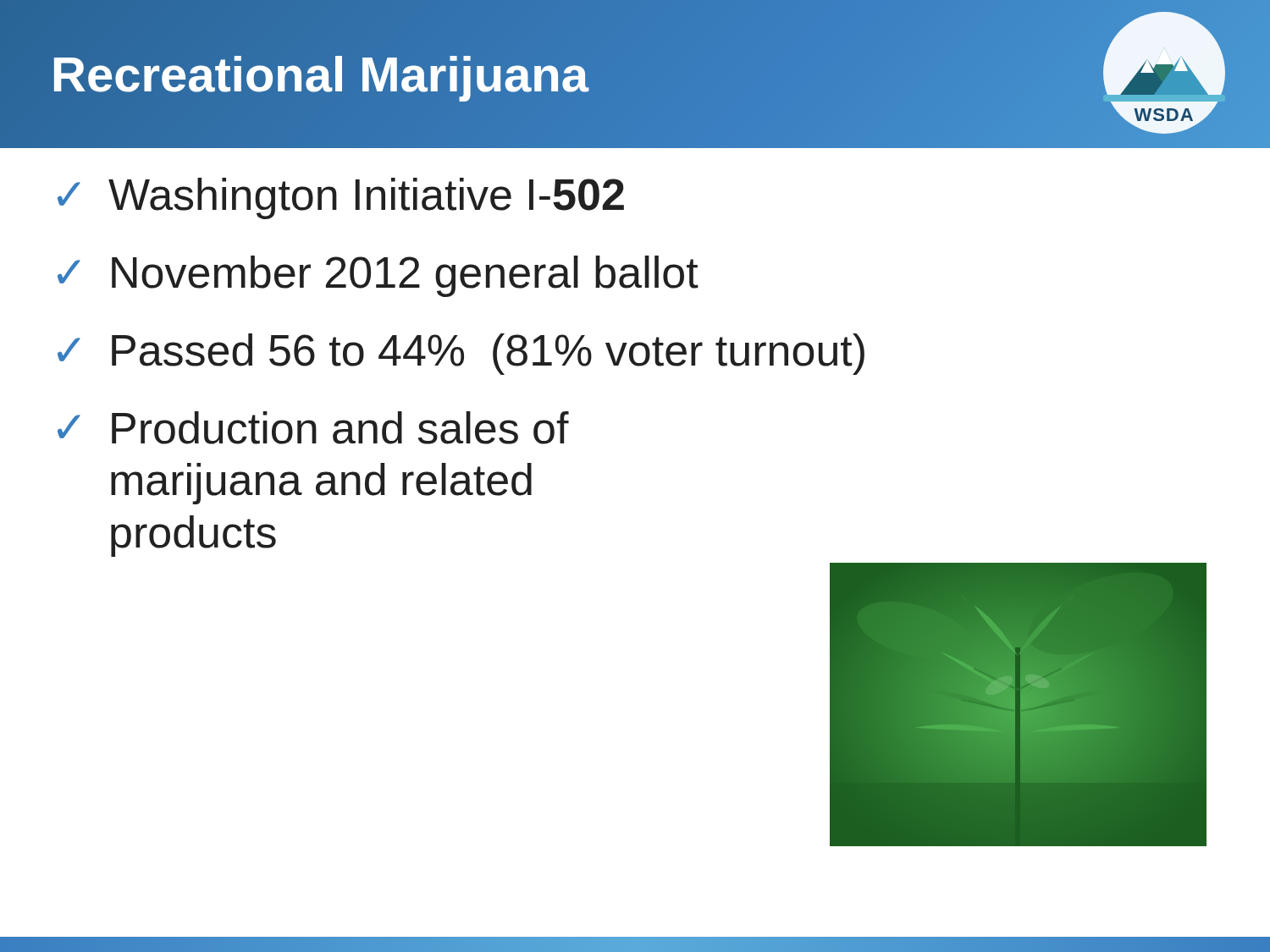The width and height of the screenshot is (1270, 952).
Task: Click the passage that begins "✓ Production and sales"
Action: [310, 481]
